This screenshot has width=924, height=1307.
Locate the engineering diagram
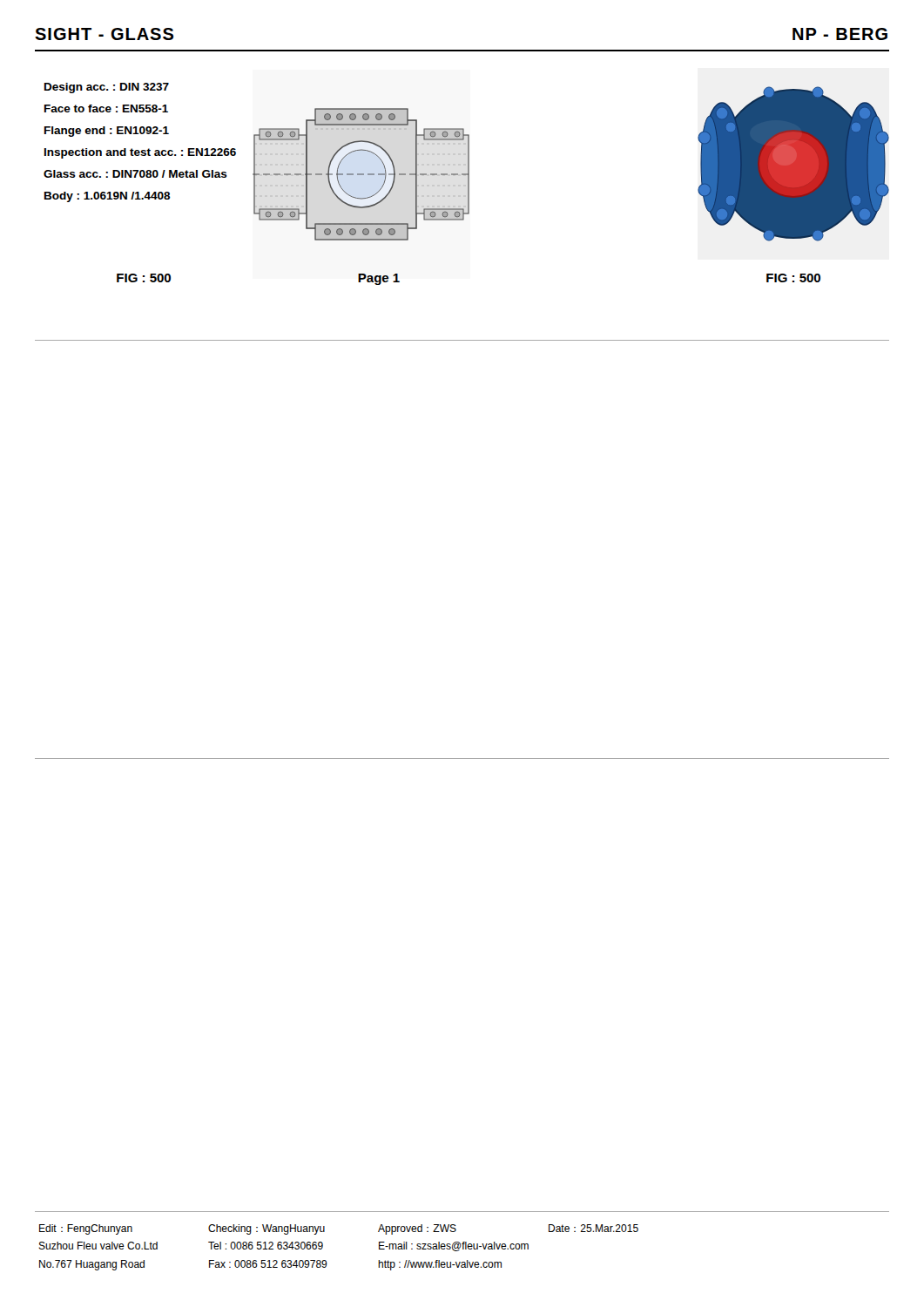tap(361, 174)
